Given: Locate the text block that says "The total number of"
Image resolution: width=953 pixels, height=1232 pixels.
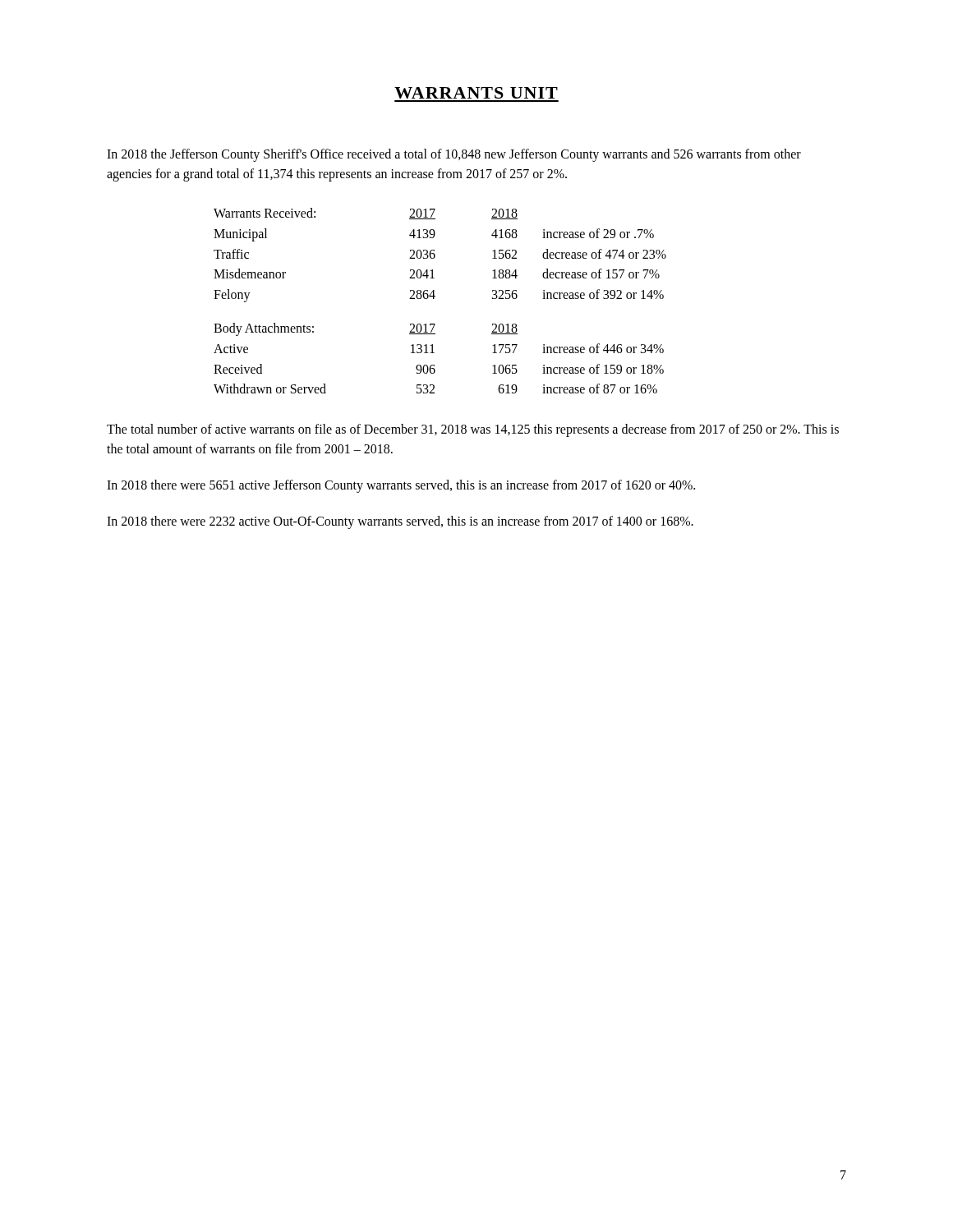Looking at the screenshot, I should 473,439.
